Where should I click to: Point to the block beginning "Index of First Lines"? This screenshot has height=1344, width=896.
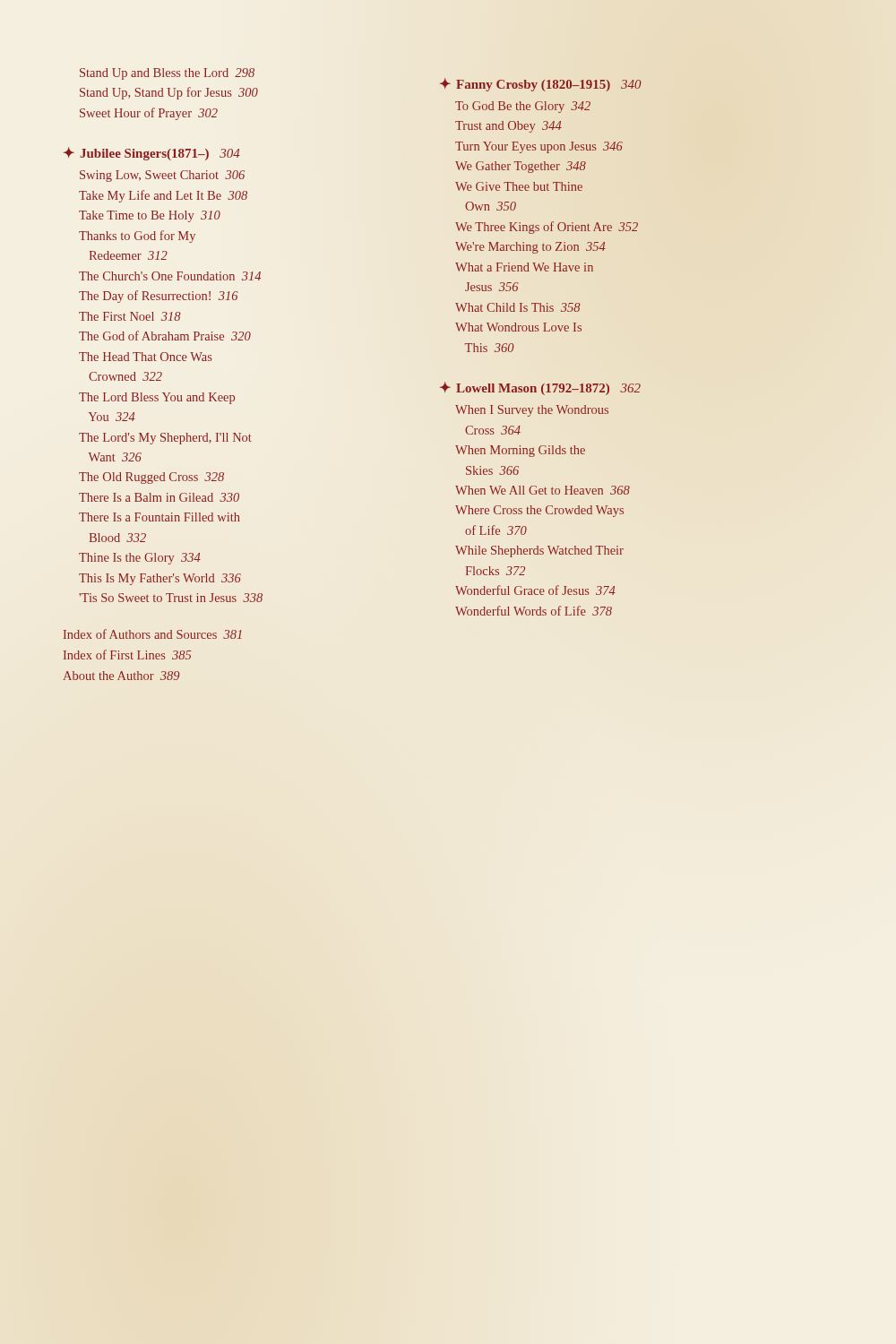[x=127, y=655]
